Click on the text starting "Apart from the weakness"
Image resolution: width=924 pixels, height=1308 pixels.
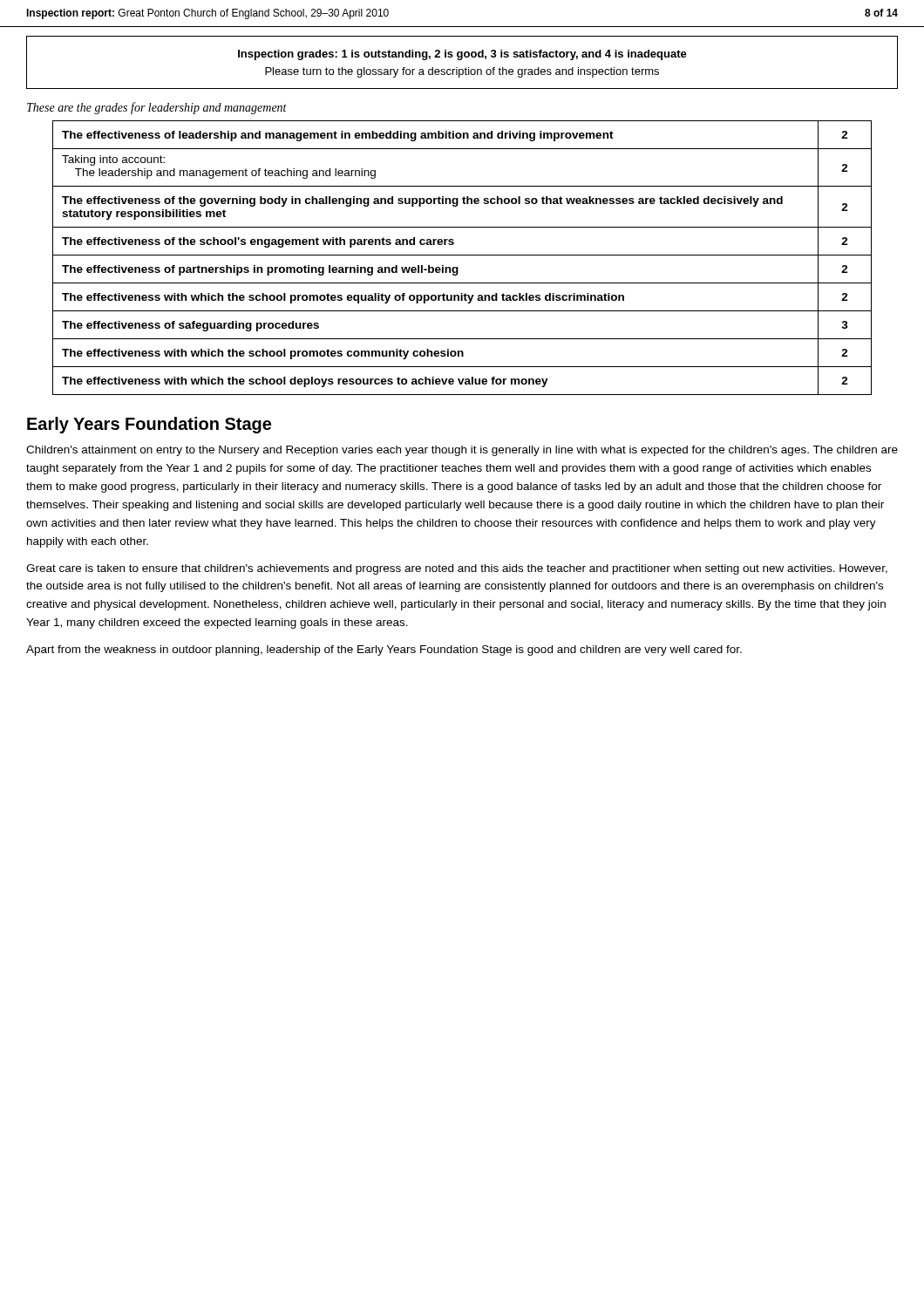384,649
